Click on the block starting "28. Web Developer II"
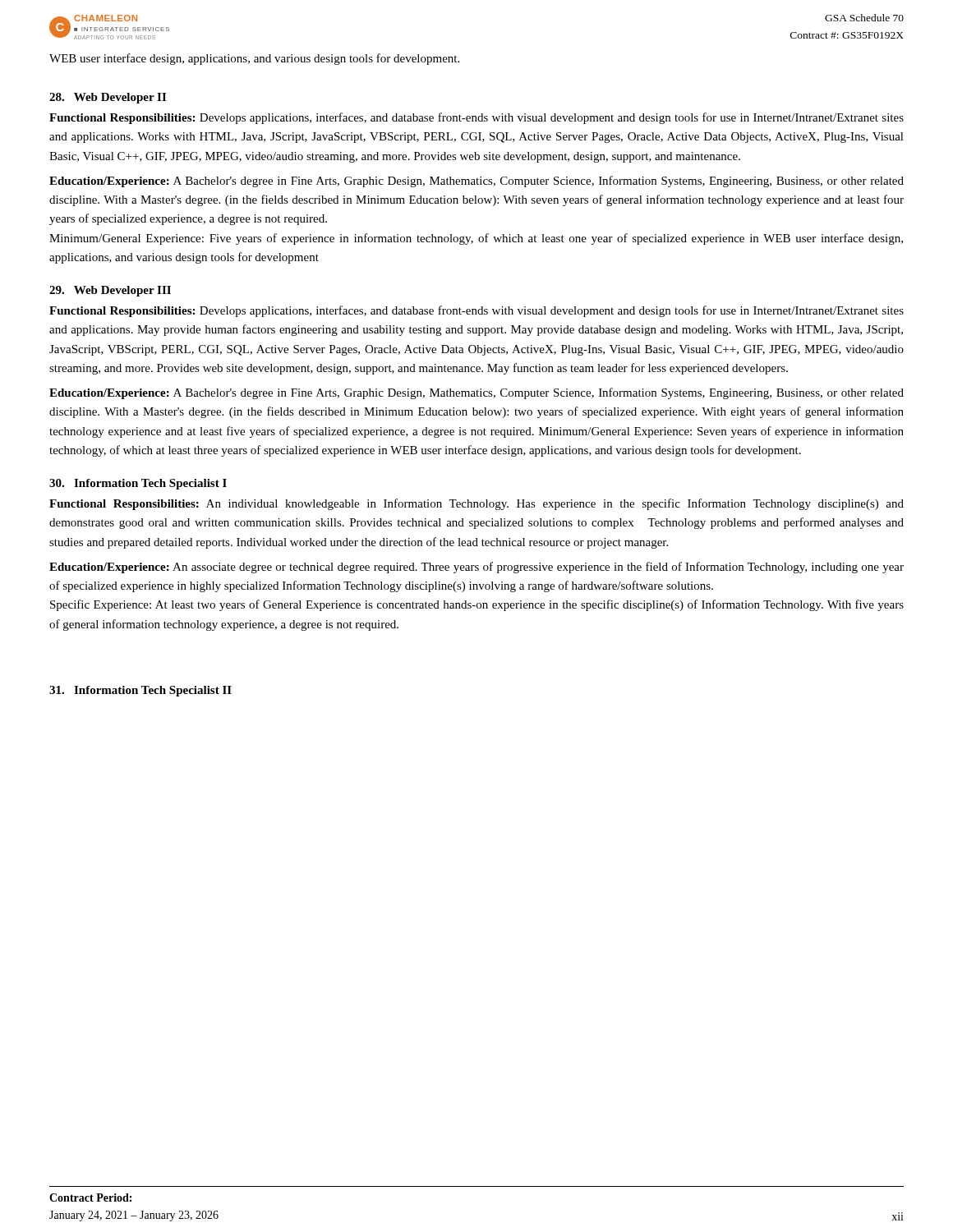953x1232 pixels. [108, 97]
